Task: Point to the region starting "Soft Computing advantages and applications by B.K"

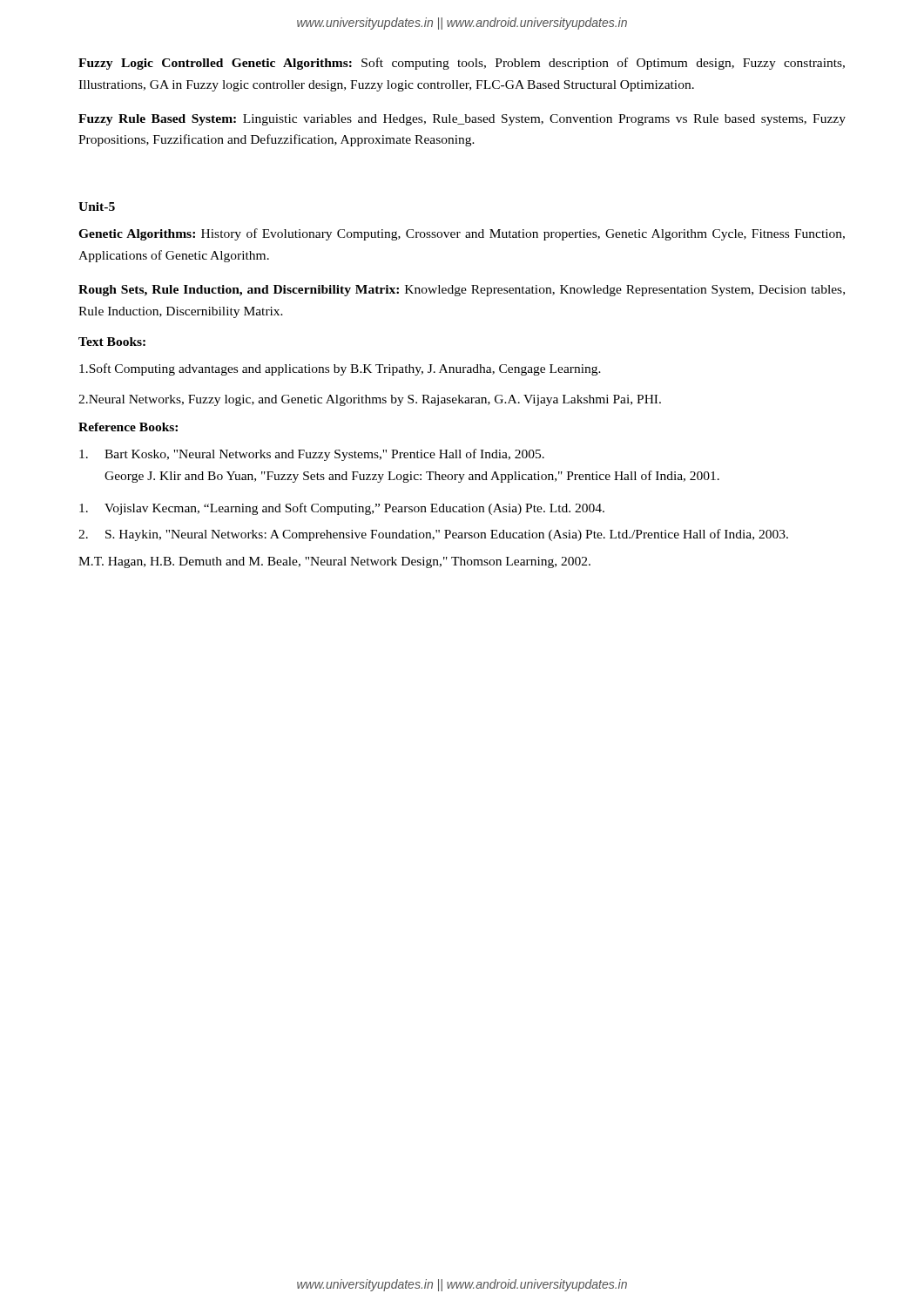Action: pos(340,368)
